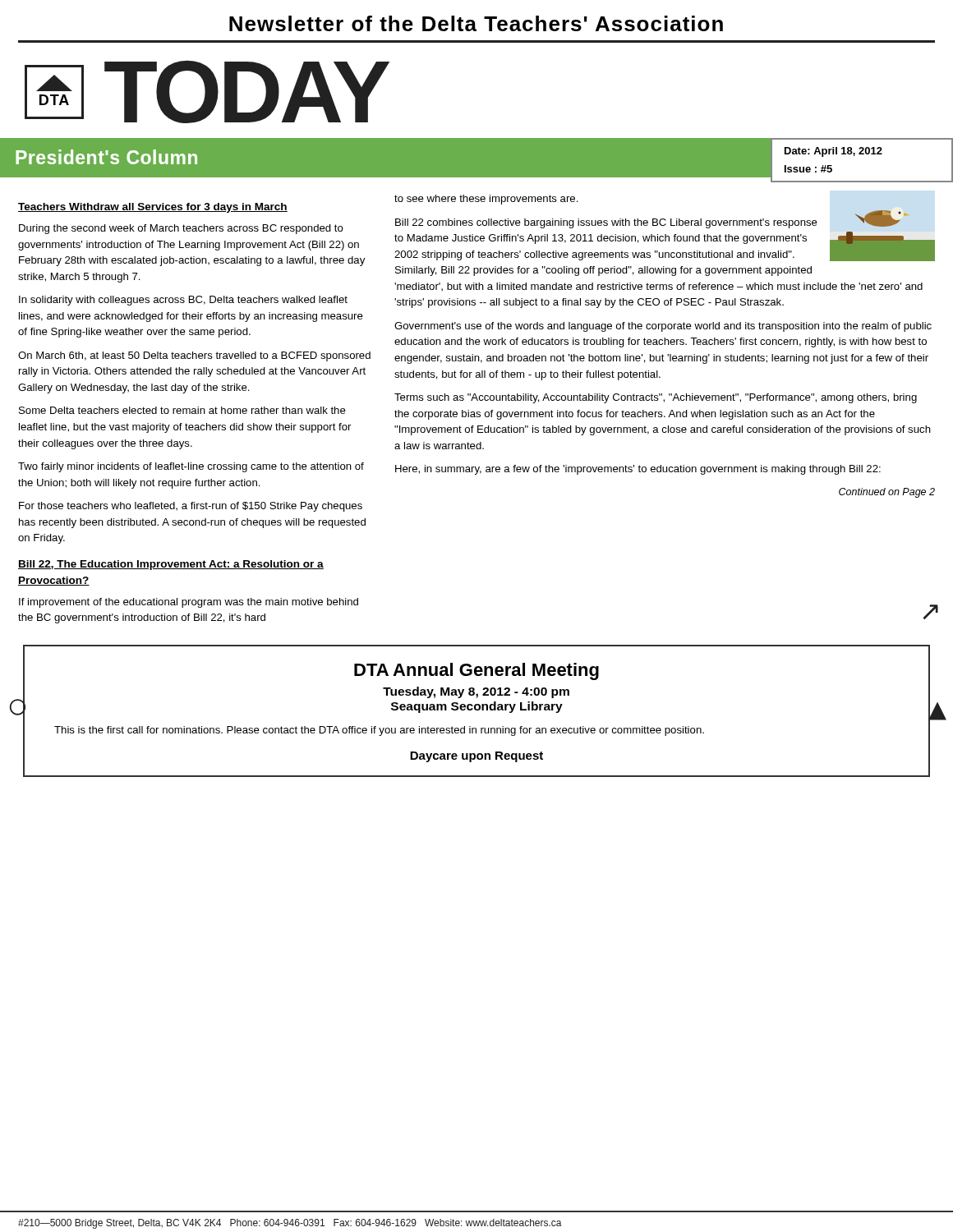Image resolution: width=953 pixels, height=1232 pixels.
Task: Select the text block that reads "This is the"
Action: (x=380, y=729)
